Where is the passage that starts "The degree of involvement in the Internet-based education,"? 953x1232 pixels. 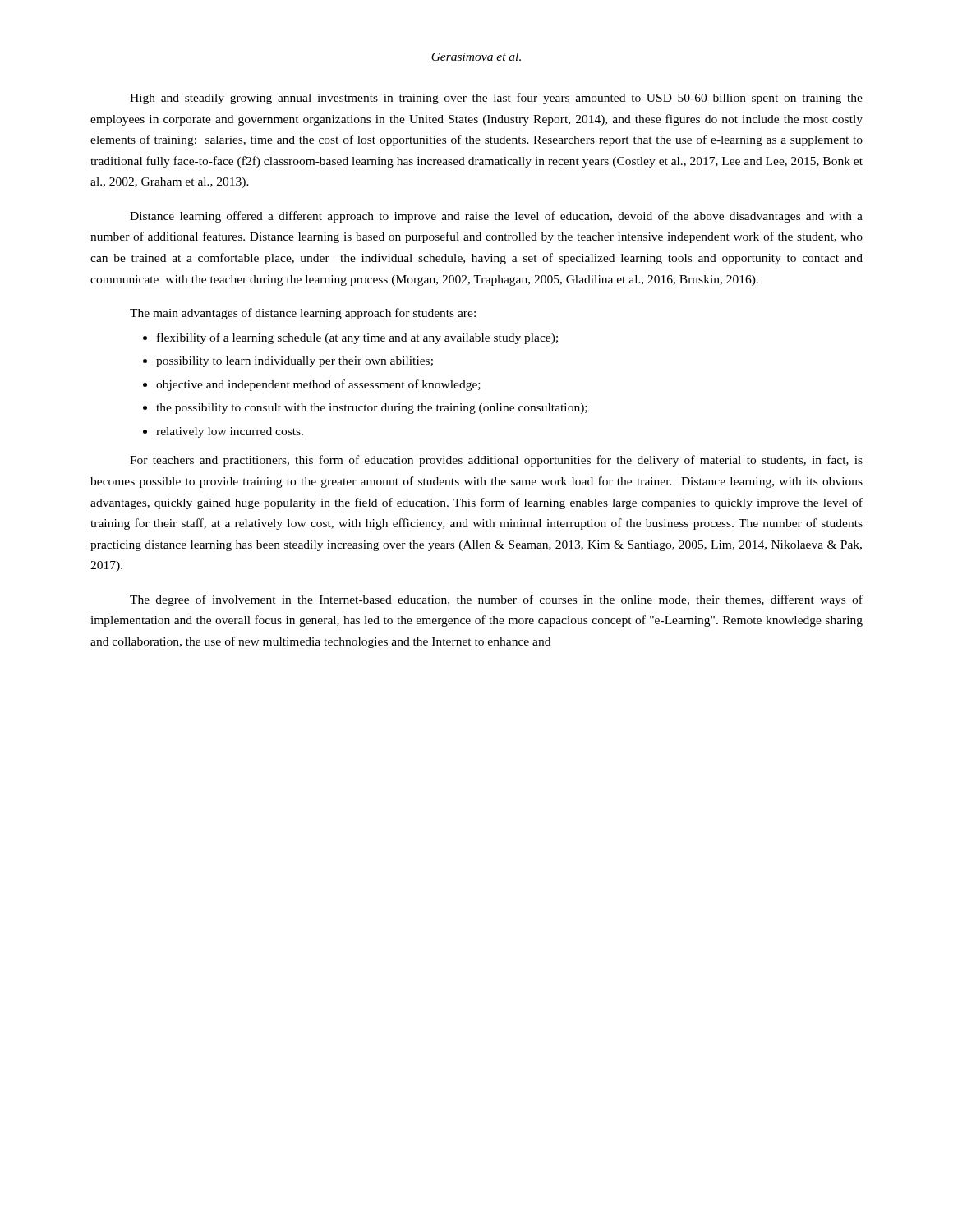[476, 620]
